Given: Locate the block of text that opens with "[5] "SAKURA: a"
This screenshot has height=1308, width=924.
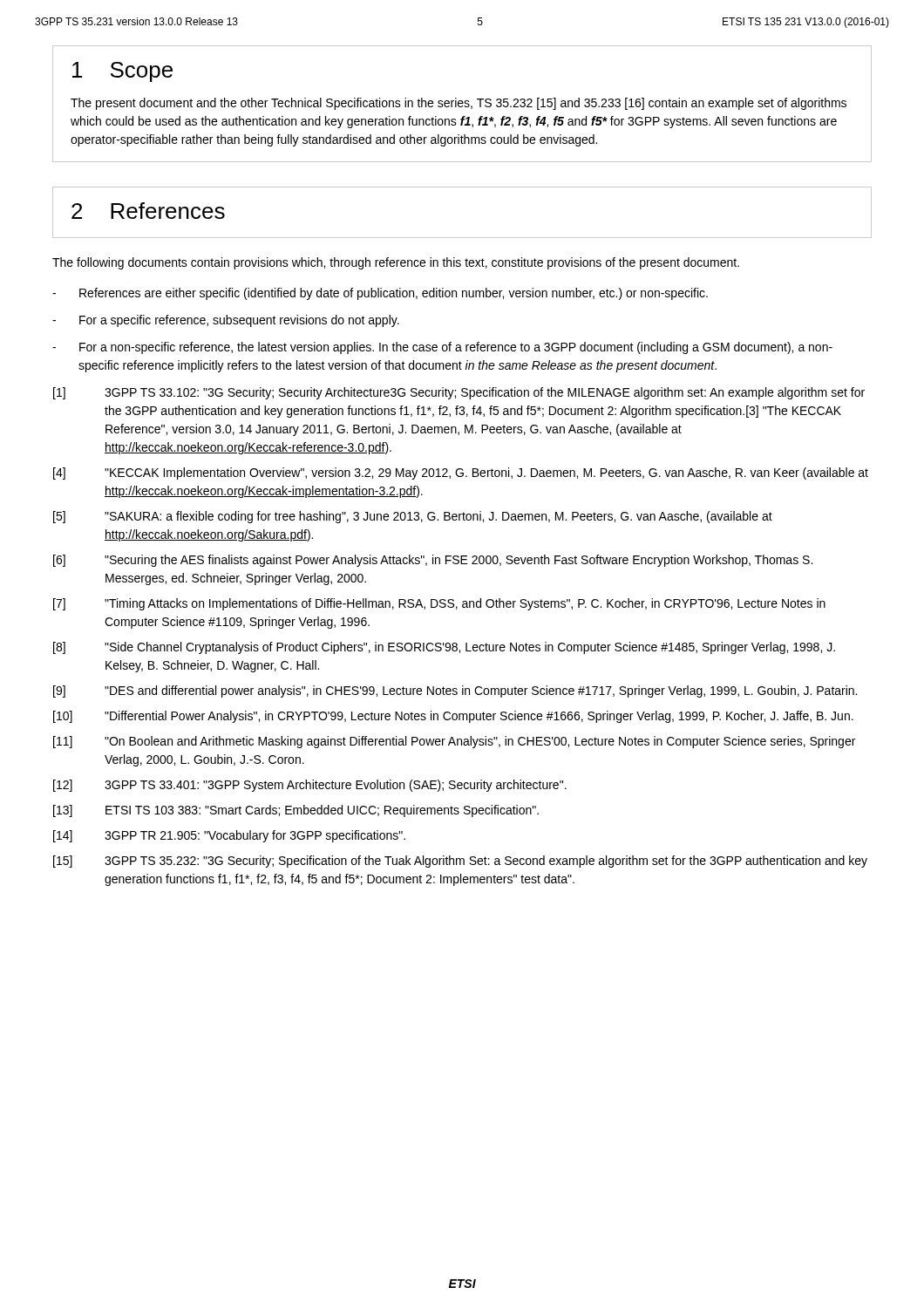Looking at the screenshot, I should (462, 526).
